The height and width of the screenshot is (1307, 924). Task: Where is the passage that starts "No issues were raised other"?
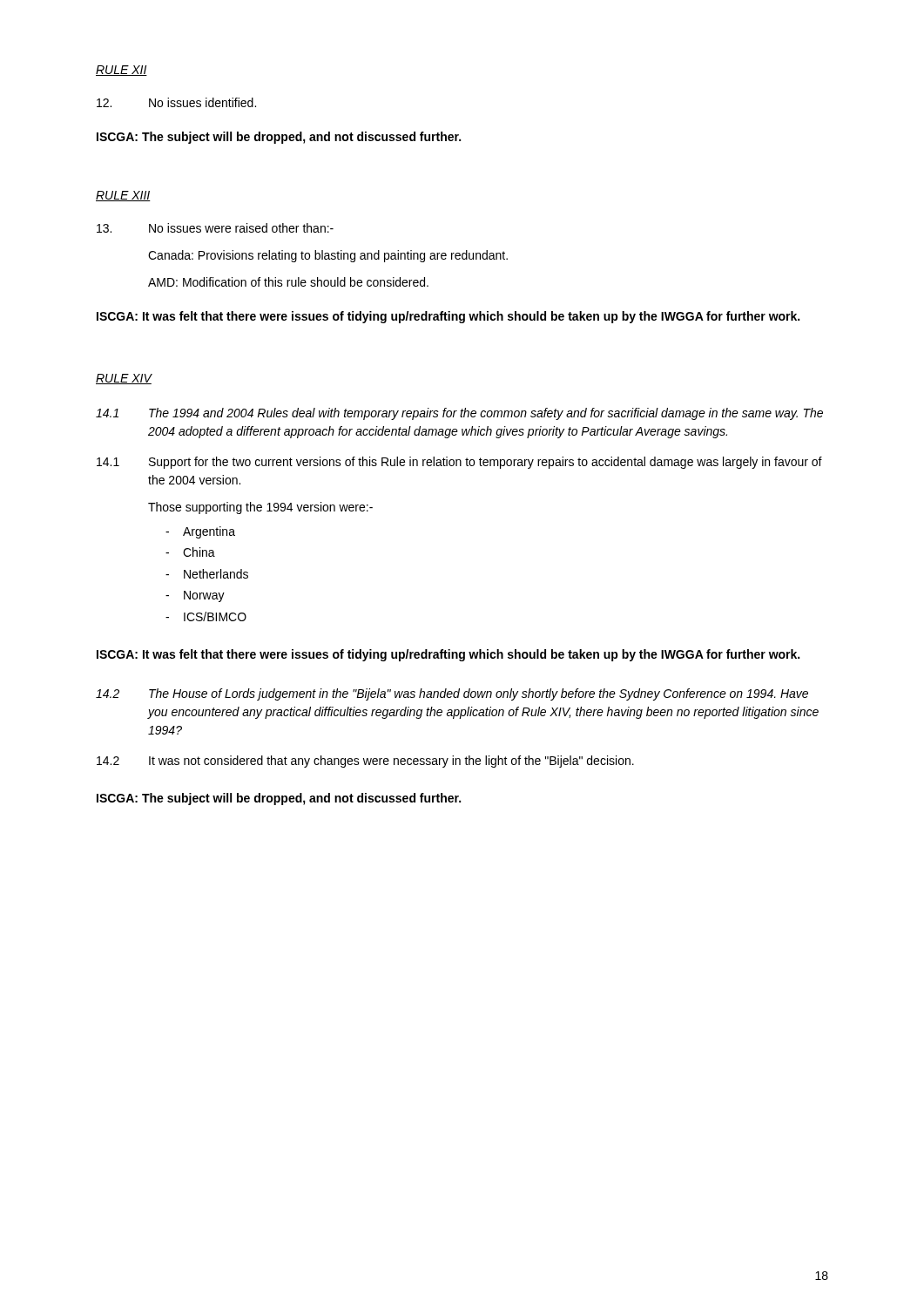215,228
